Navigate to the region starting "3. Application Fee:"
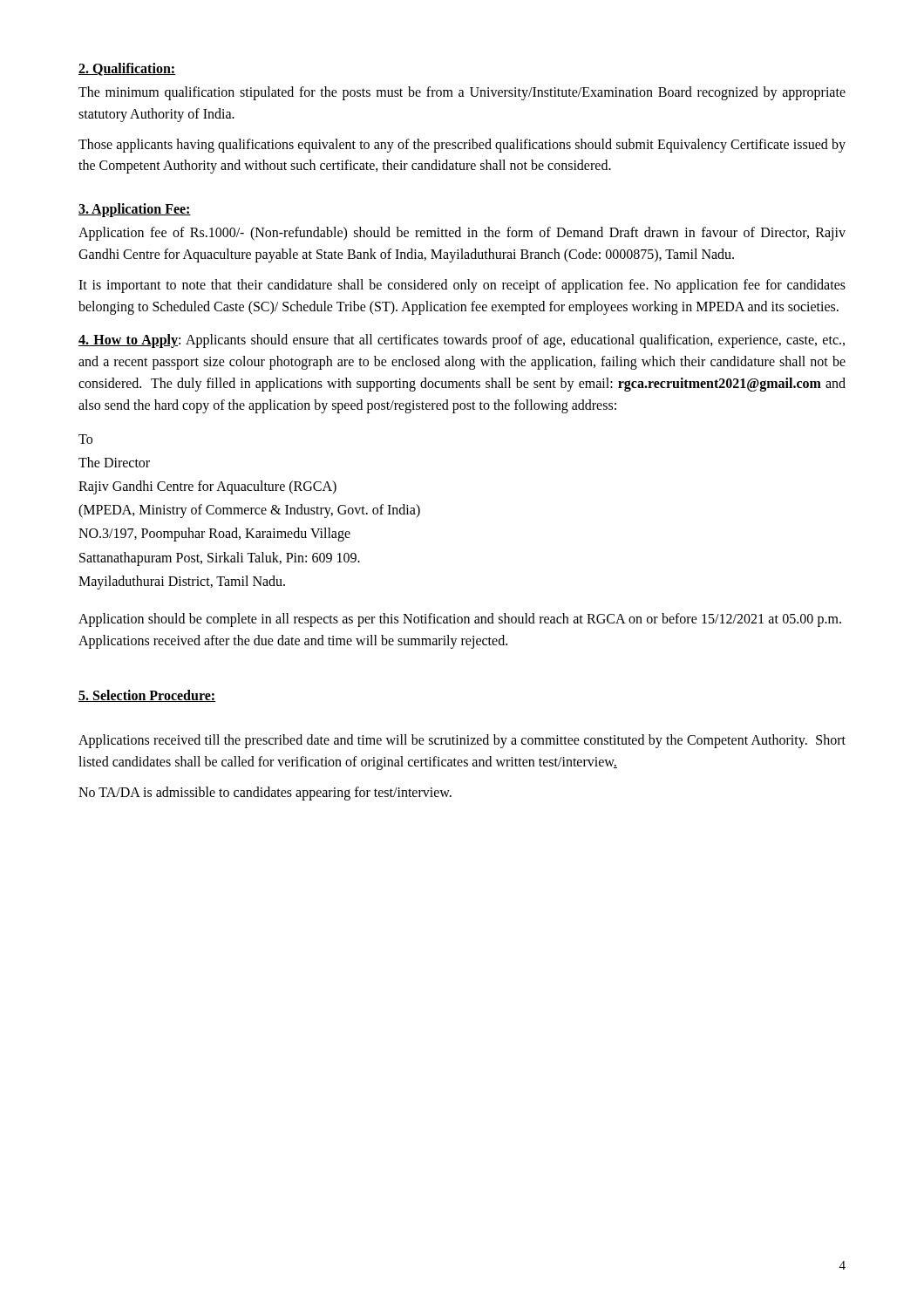Viewport: 924px width, 1308px height. tap(134, 209)
